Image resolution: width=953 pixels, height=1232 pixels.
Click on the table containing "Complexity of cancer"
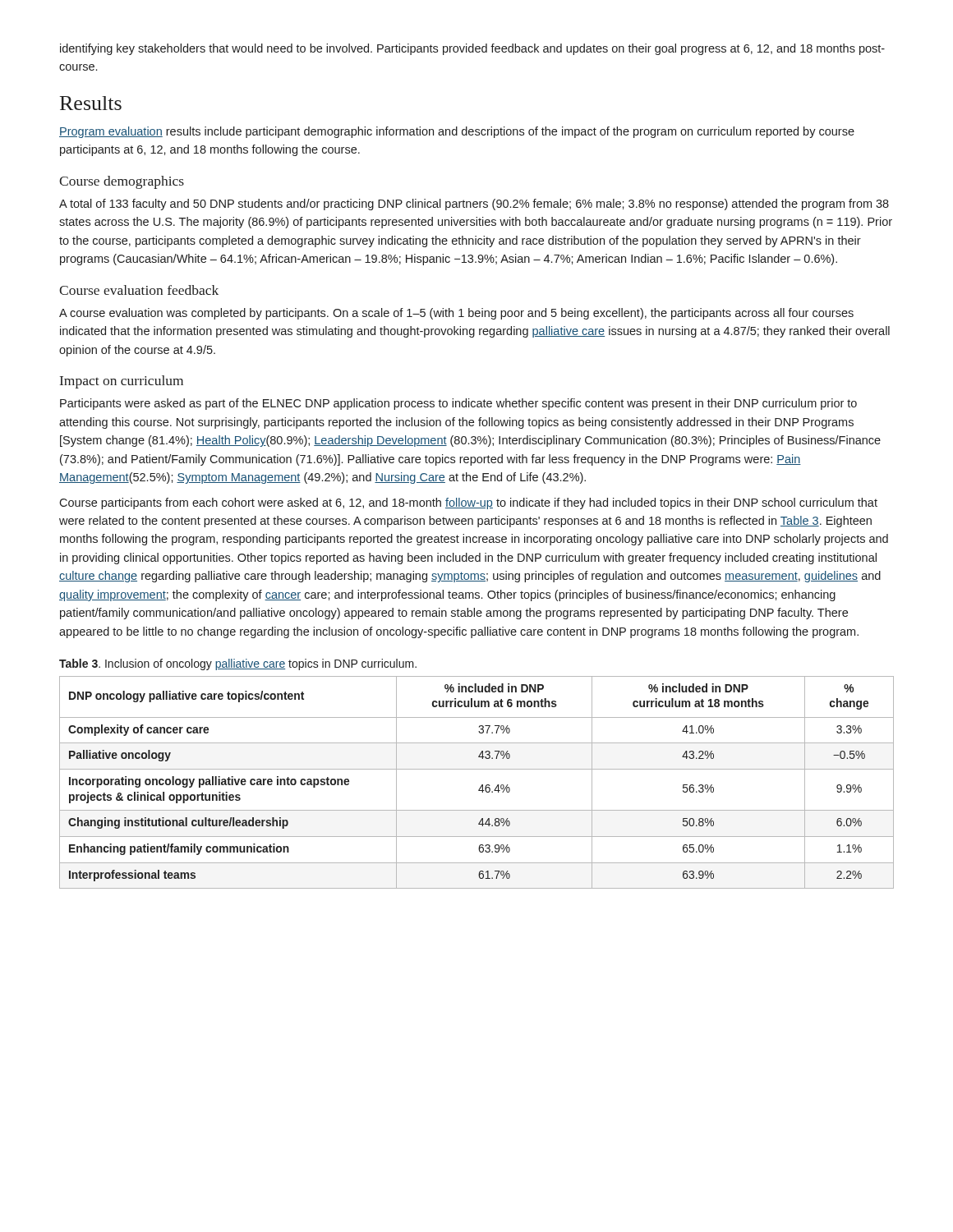pyautogui.click(x=476, y=782)
